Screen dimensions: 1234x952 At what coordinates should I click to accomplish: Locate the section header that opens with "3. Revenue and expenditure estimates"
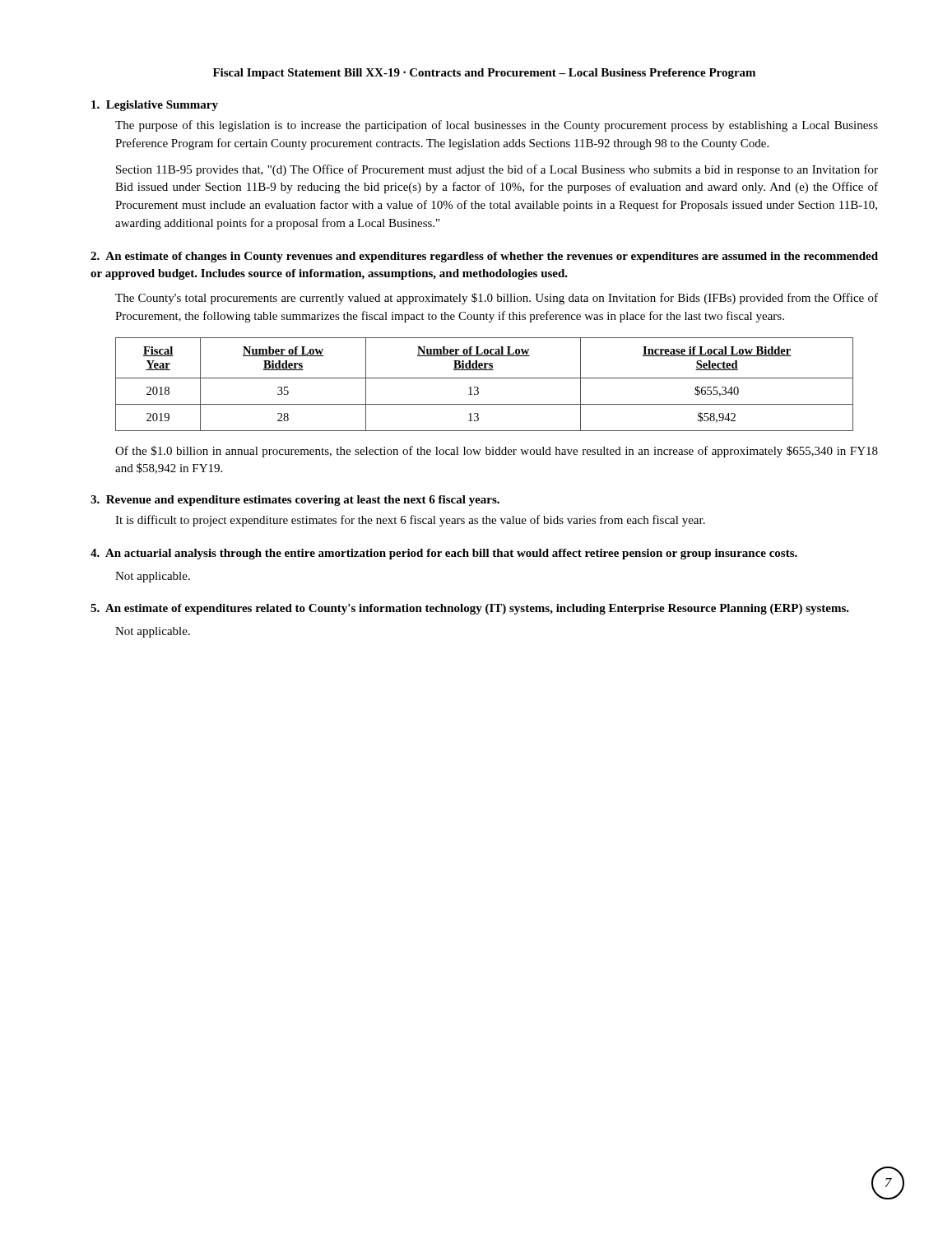pyautogui.click(x=295, y=499)
